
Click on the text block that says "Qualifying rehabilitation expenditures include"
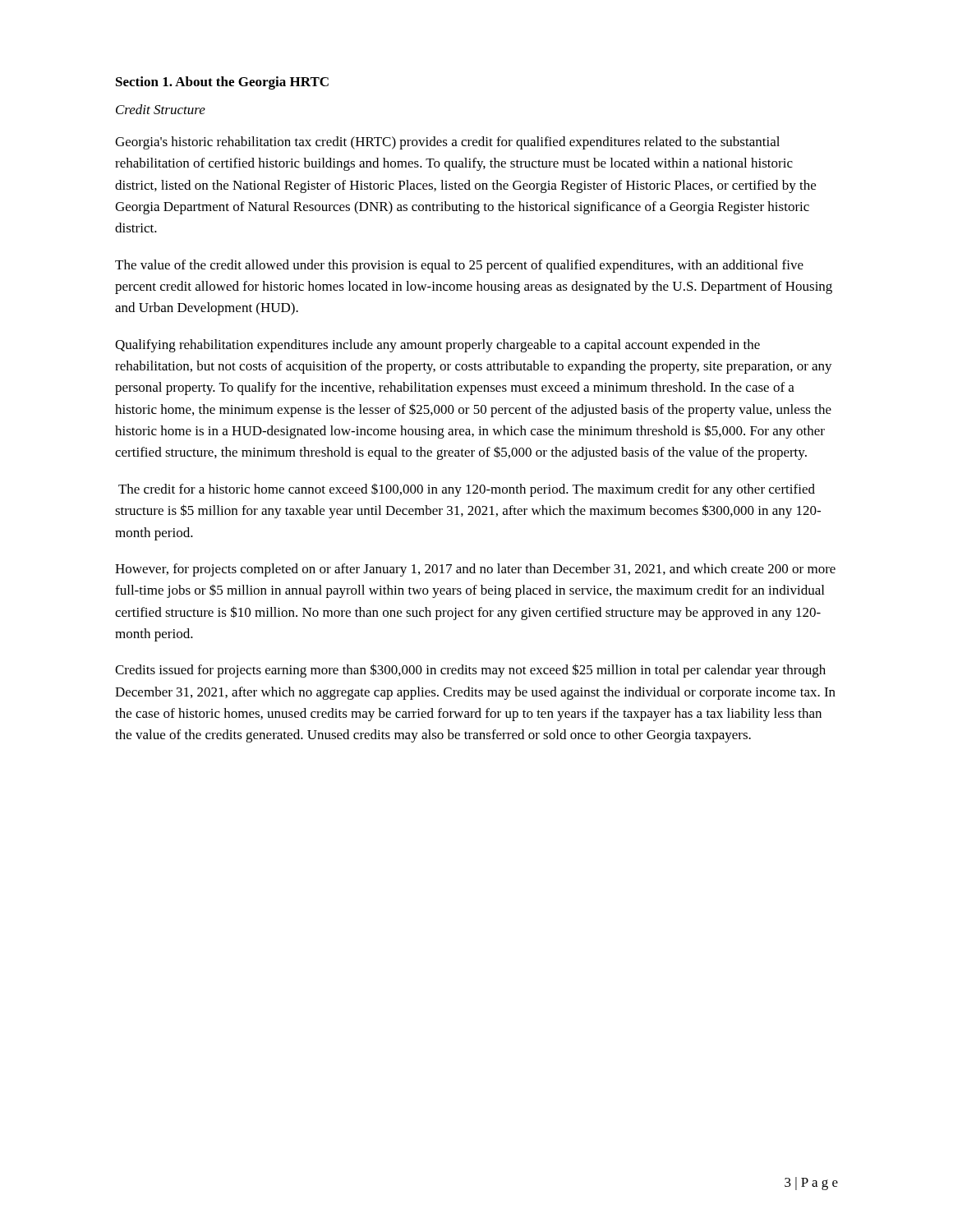click(473, 398)
